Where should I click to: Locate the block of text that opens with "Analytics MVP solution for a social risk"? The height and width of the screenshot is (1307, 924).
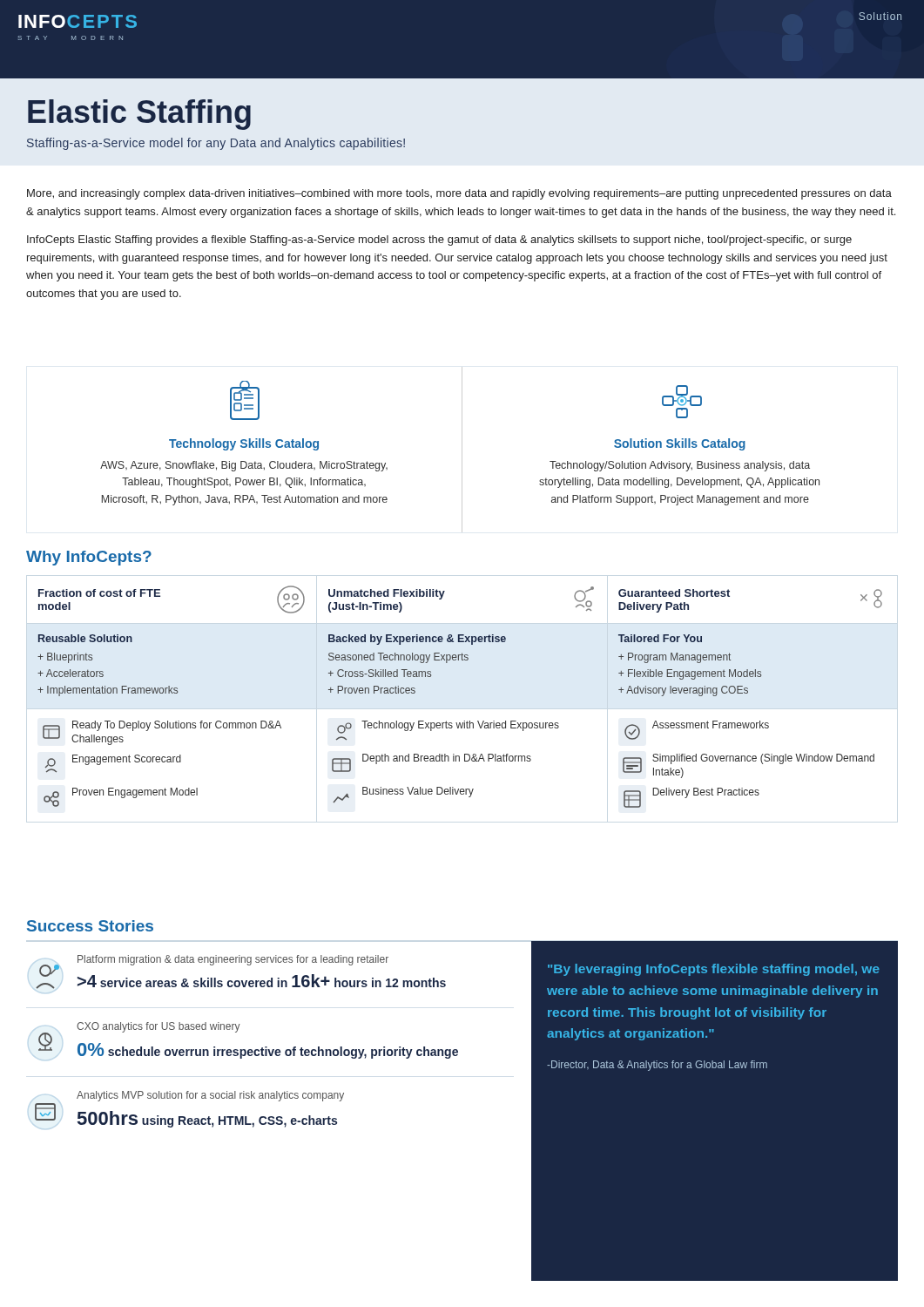(x=185, y=1111)
